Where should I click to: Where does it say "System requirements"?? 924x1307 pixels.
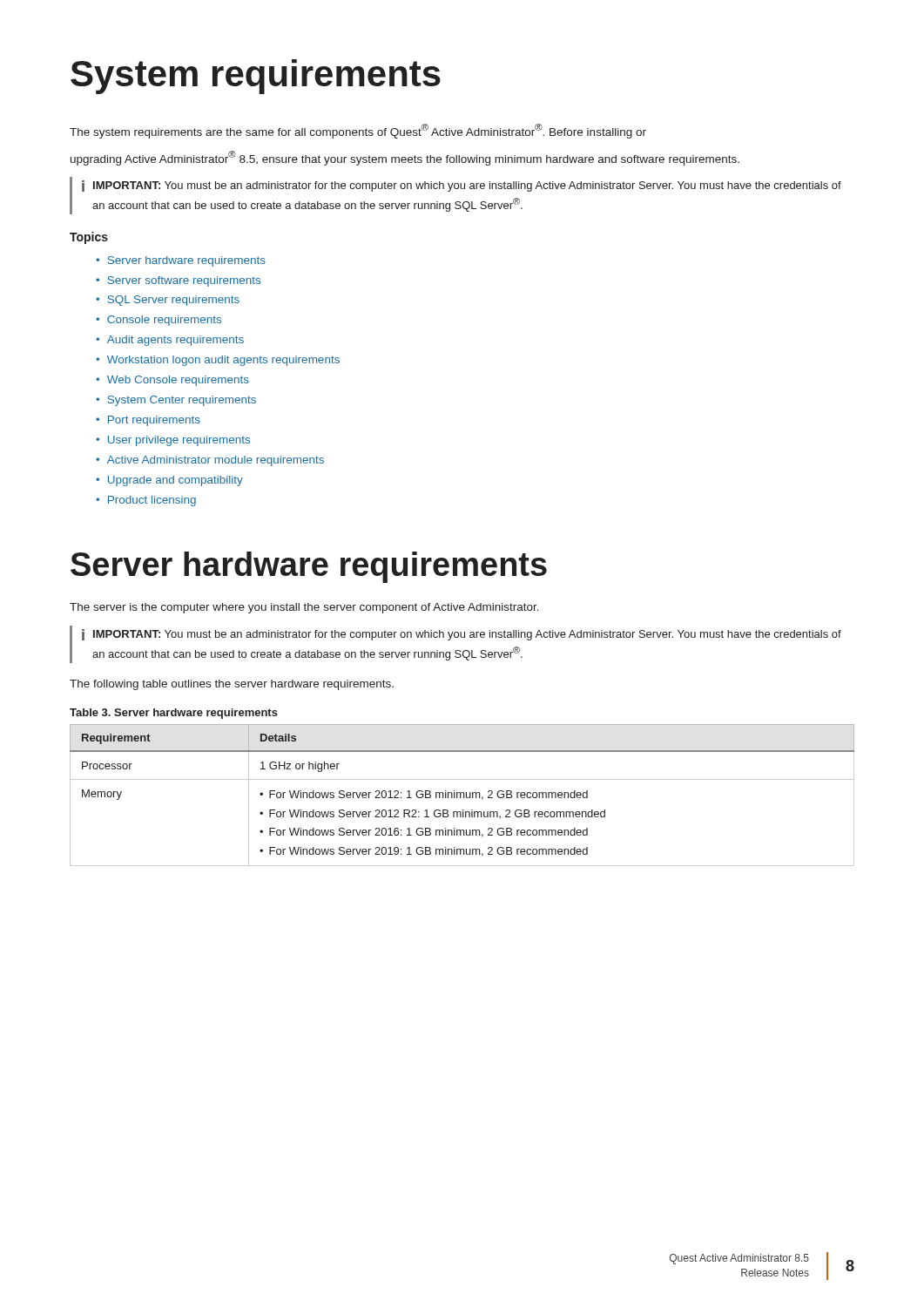[x=256, y=77]
